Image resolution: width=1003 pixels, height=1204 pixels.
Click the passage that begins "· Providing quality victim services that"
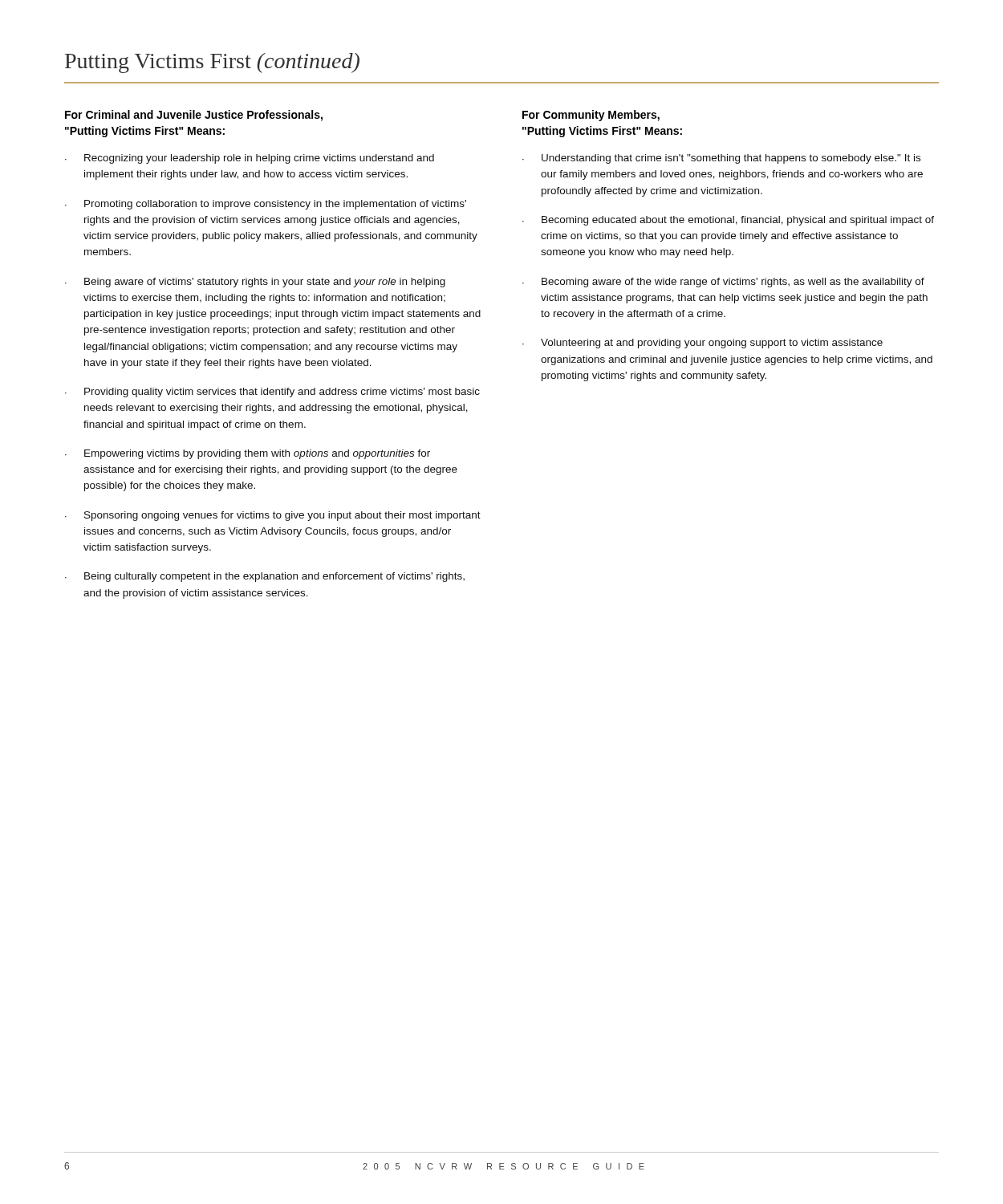273,408
